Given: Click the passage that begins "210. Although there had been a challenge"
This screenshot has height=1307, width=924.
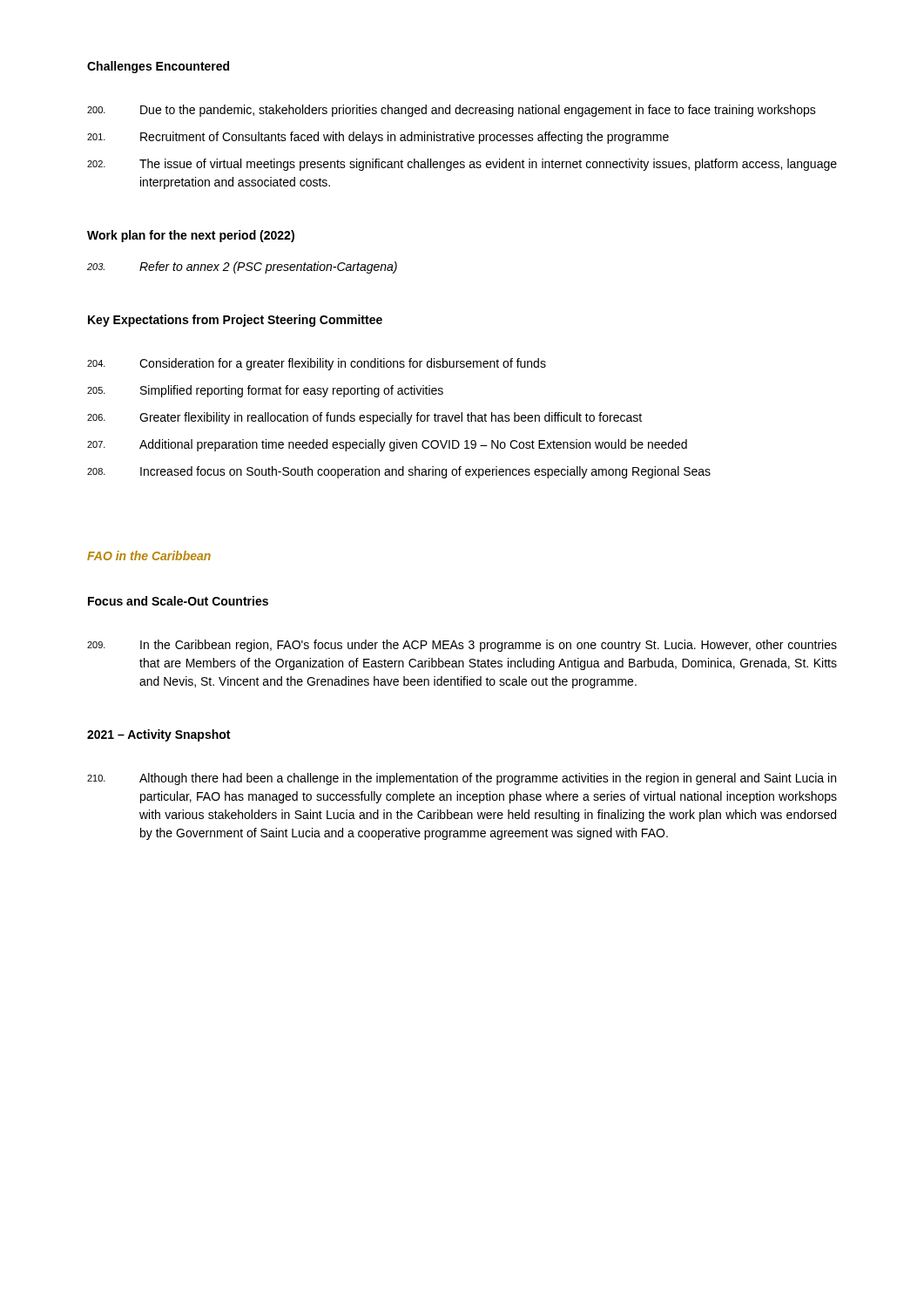Looking at the screenshot, I should [462, 806].
